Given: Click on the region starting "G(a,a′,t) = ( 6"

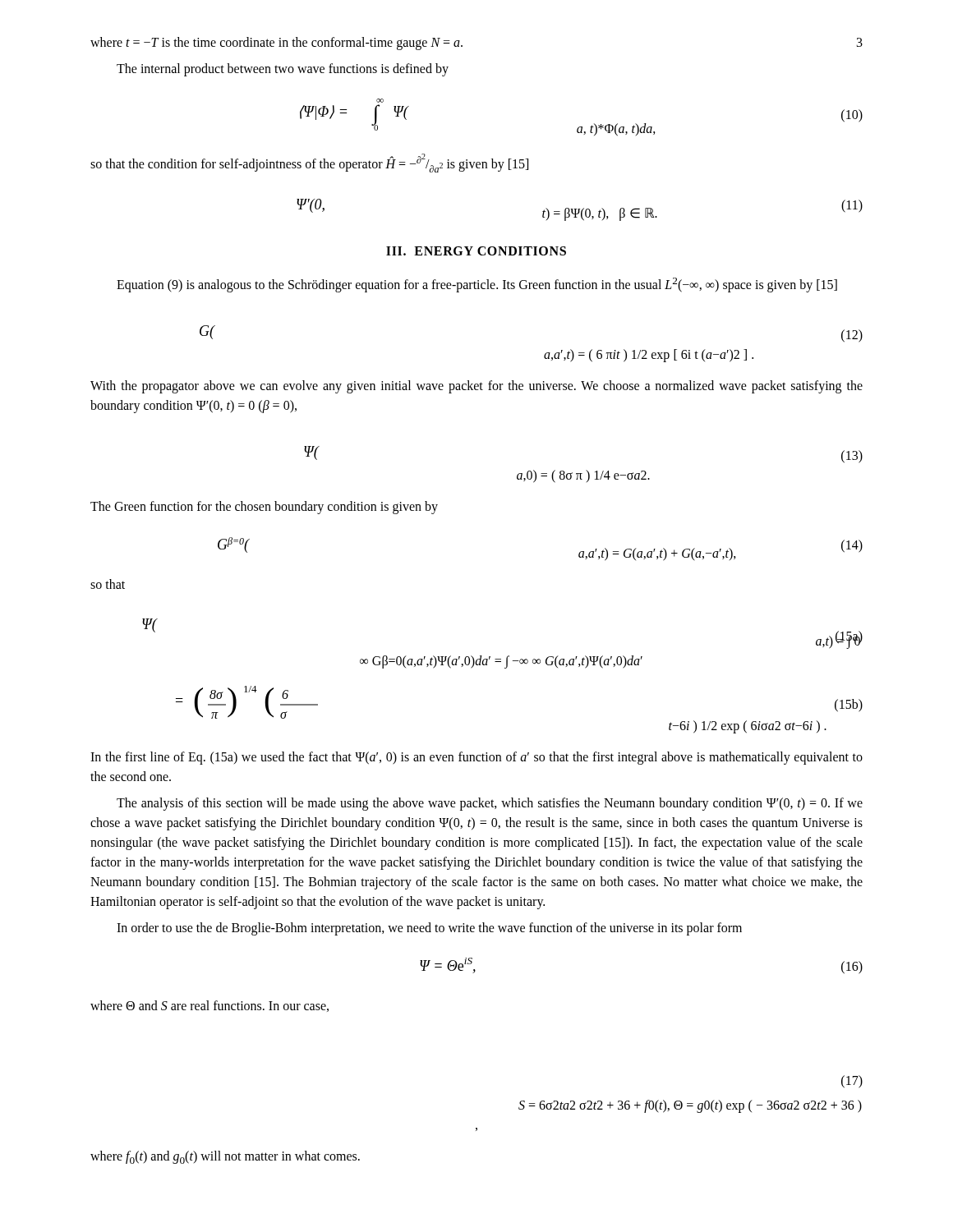Looking at the screenshot, I should point(207,334).
